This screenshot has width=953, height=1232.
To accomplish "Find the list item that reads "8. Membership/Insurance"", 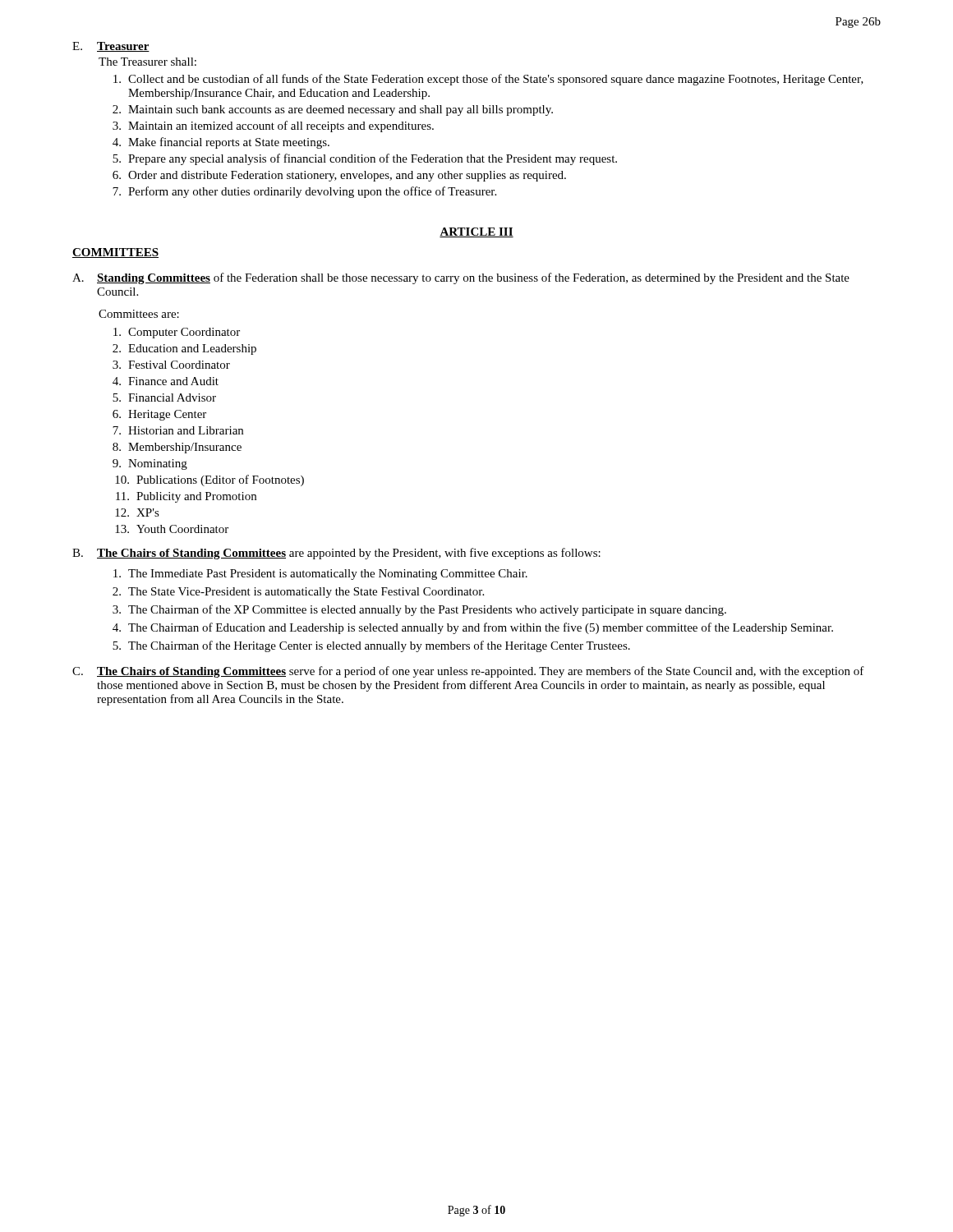I will click(177, 448).
